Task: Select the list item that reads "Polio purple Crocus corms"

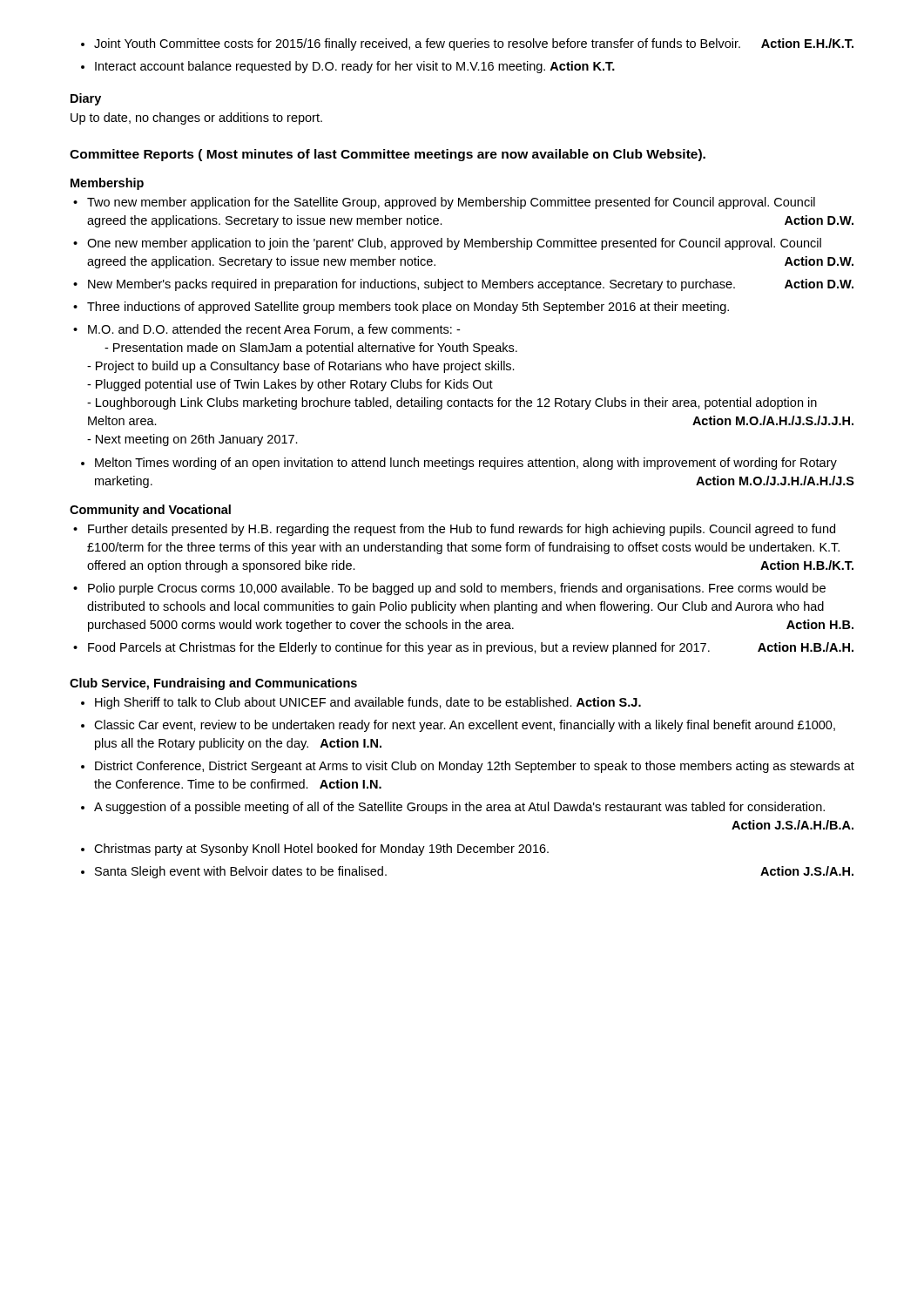Action: tap(471, 608)
